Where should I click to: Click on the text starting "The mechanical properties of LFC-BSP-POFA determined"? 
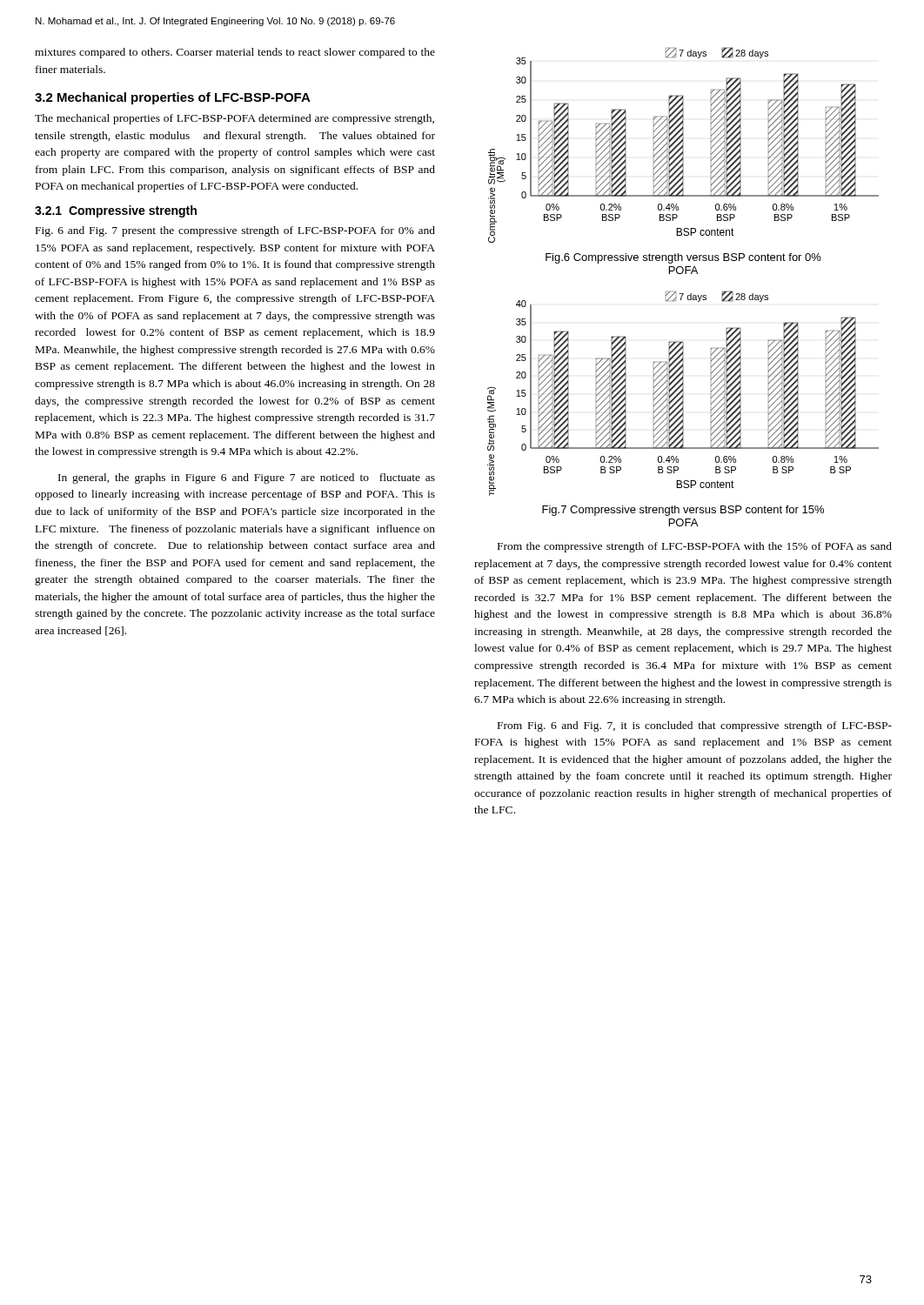click(x=235, y=152)
